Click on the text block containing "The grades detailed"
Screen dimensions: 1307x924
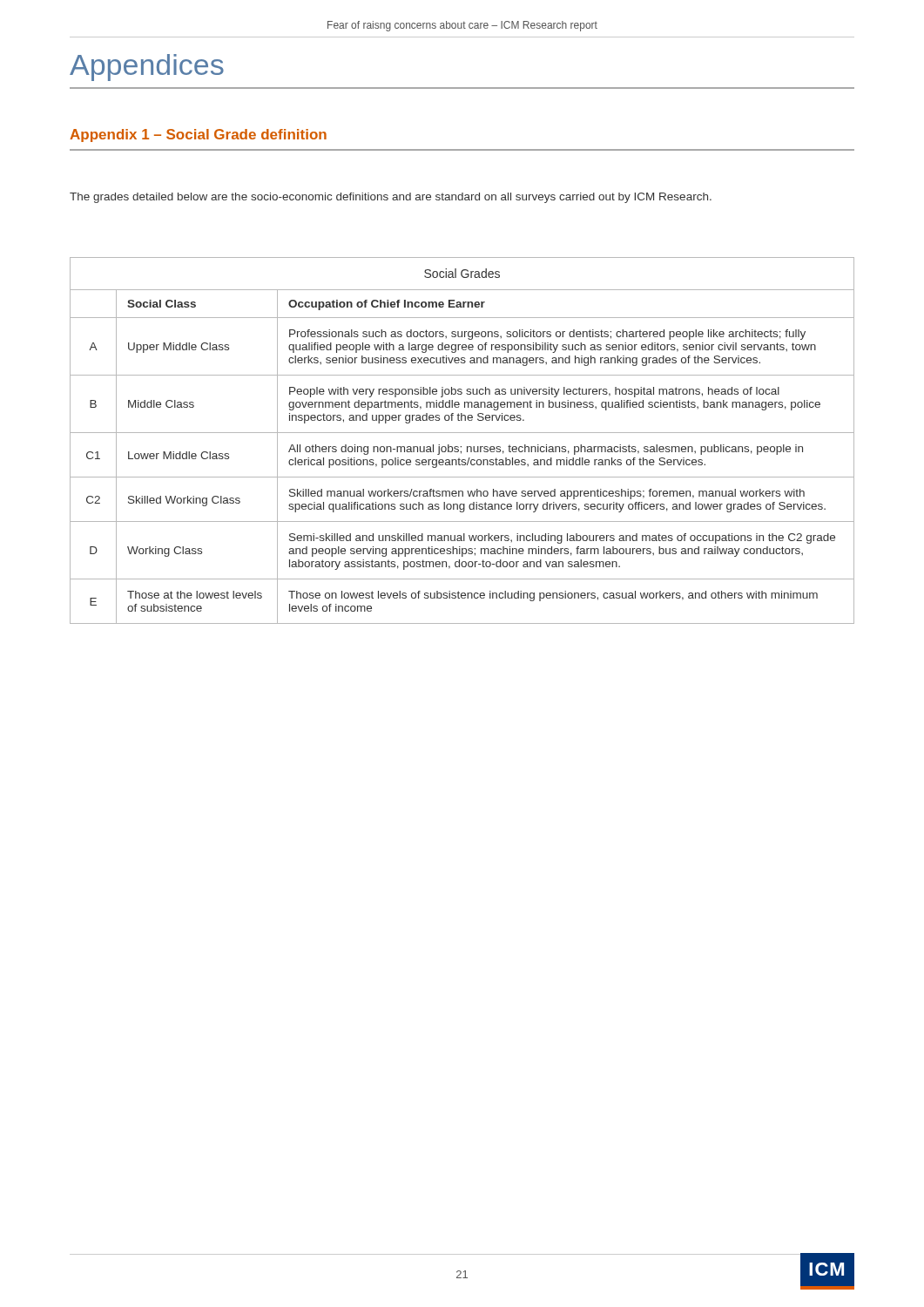click(391, 196)
